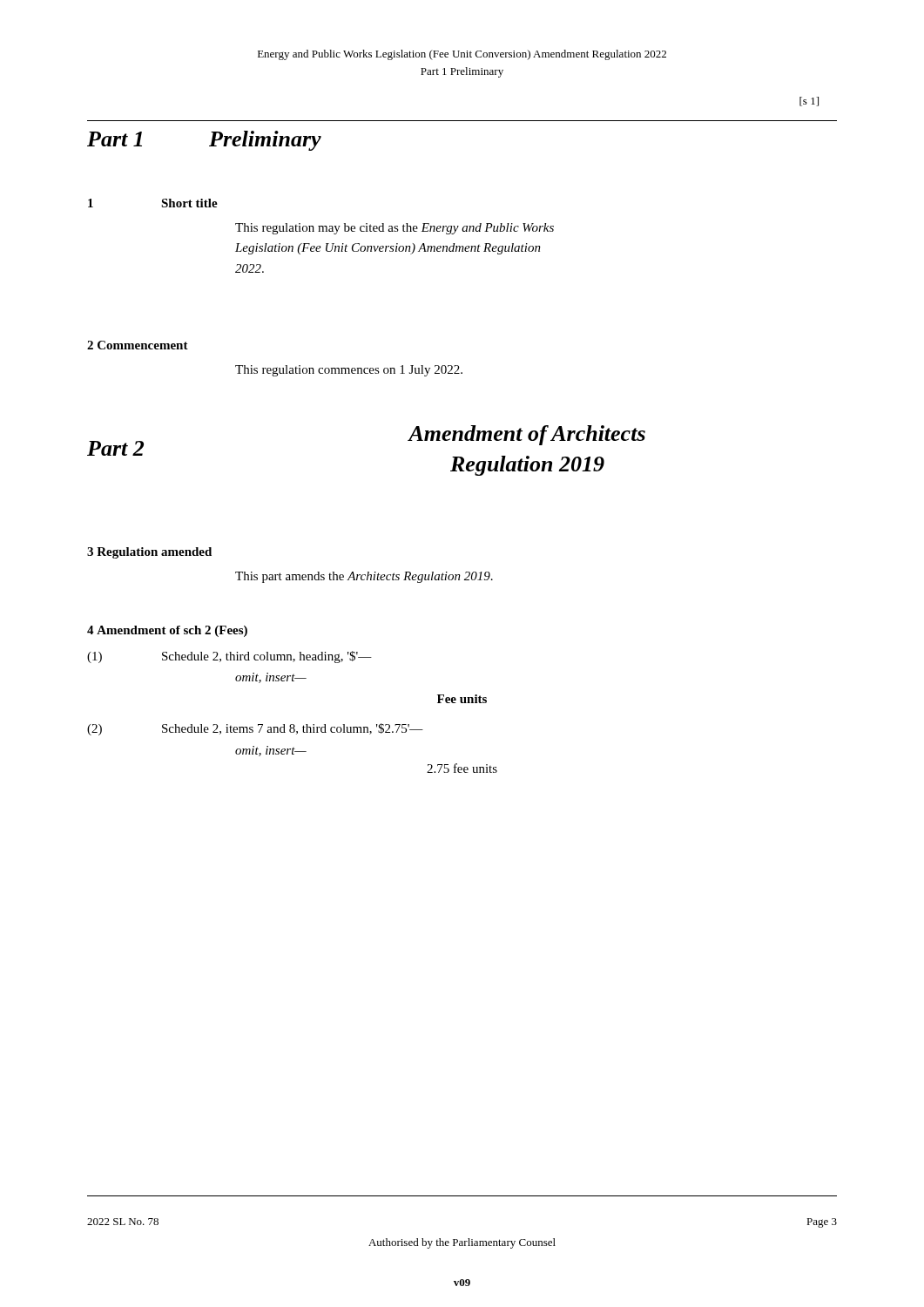Locate the passage starting "1 Short title This regulation may"
The height and width of the screenshot is (1307, 924).
click(462, 237)
